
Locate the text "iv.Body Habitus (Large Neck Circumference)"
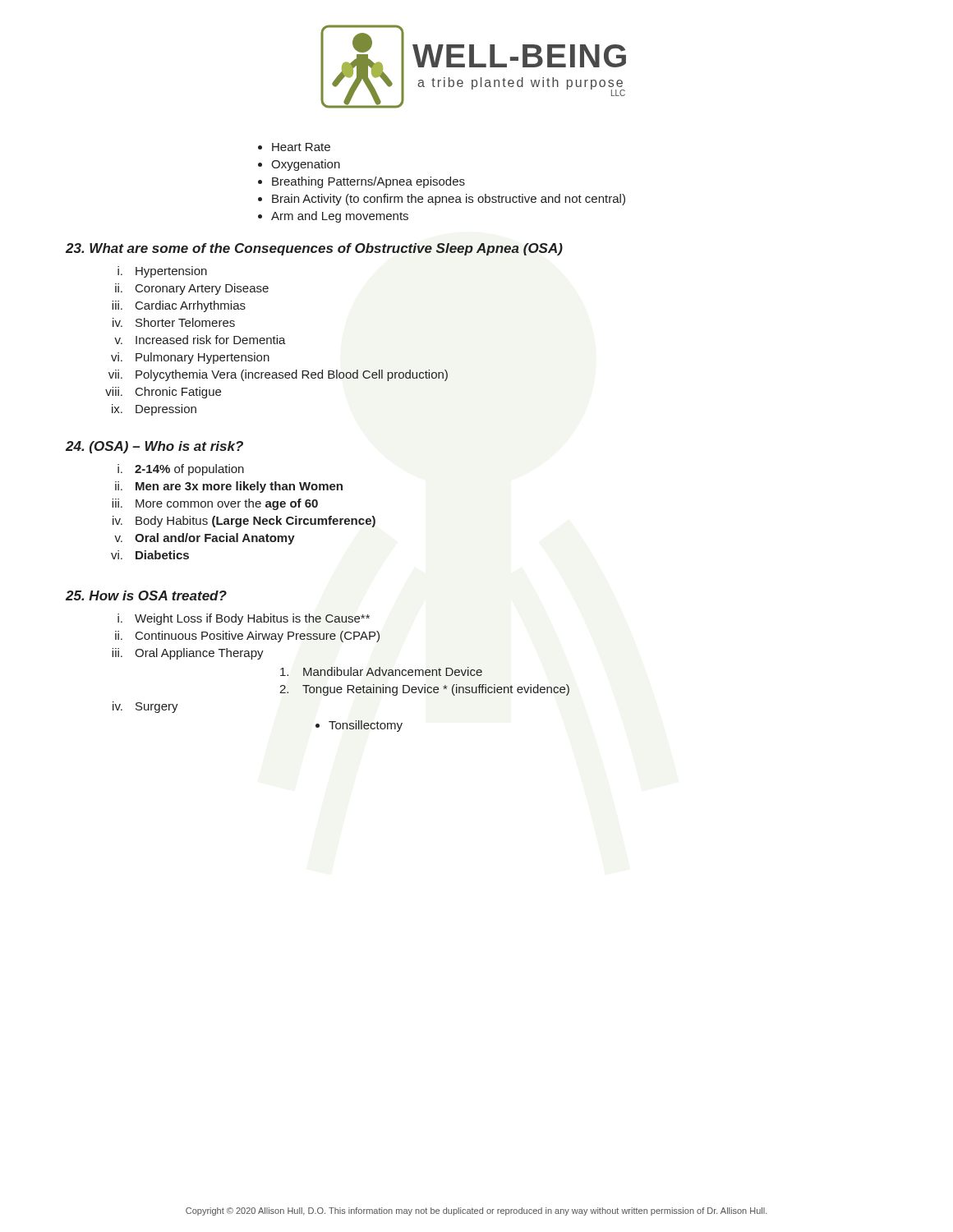(221, 520)
